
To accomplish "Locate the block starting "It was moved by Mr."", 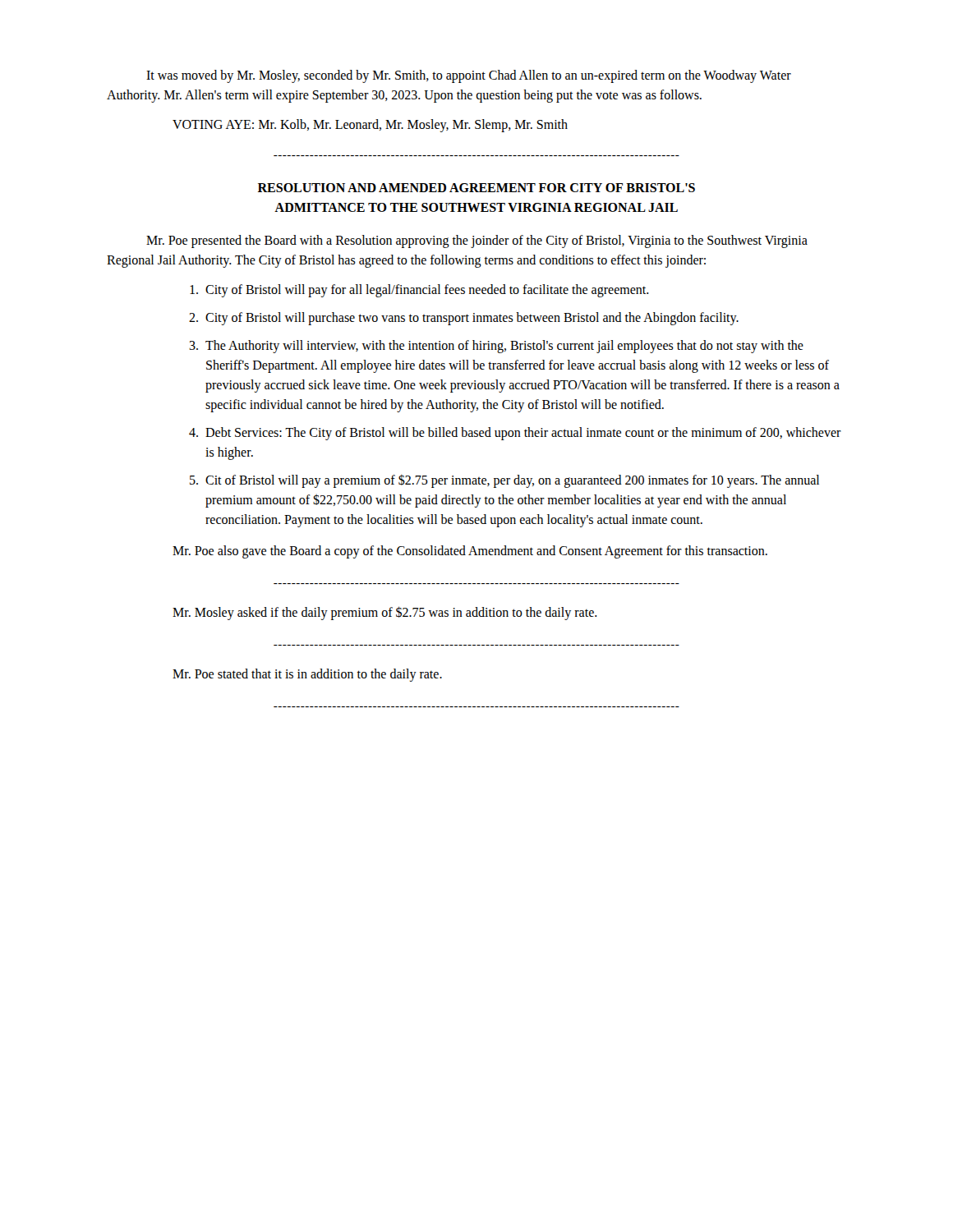I will (476, 85).
